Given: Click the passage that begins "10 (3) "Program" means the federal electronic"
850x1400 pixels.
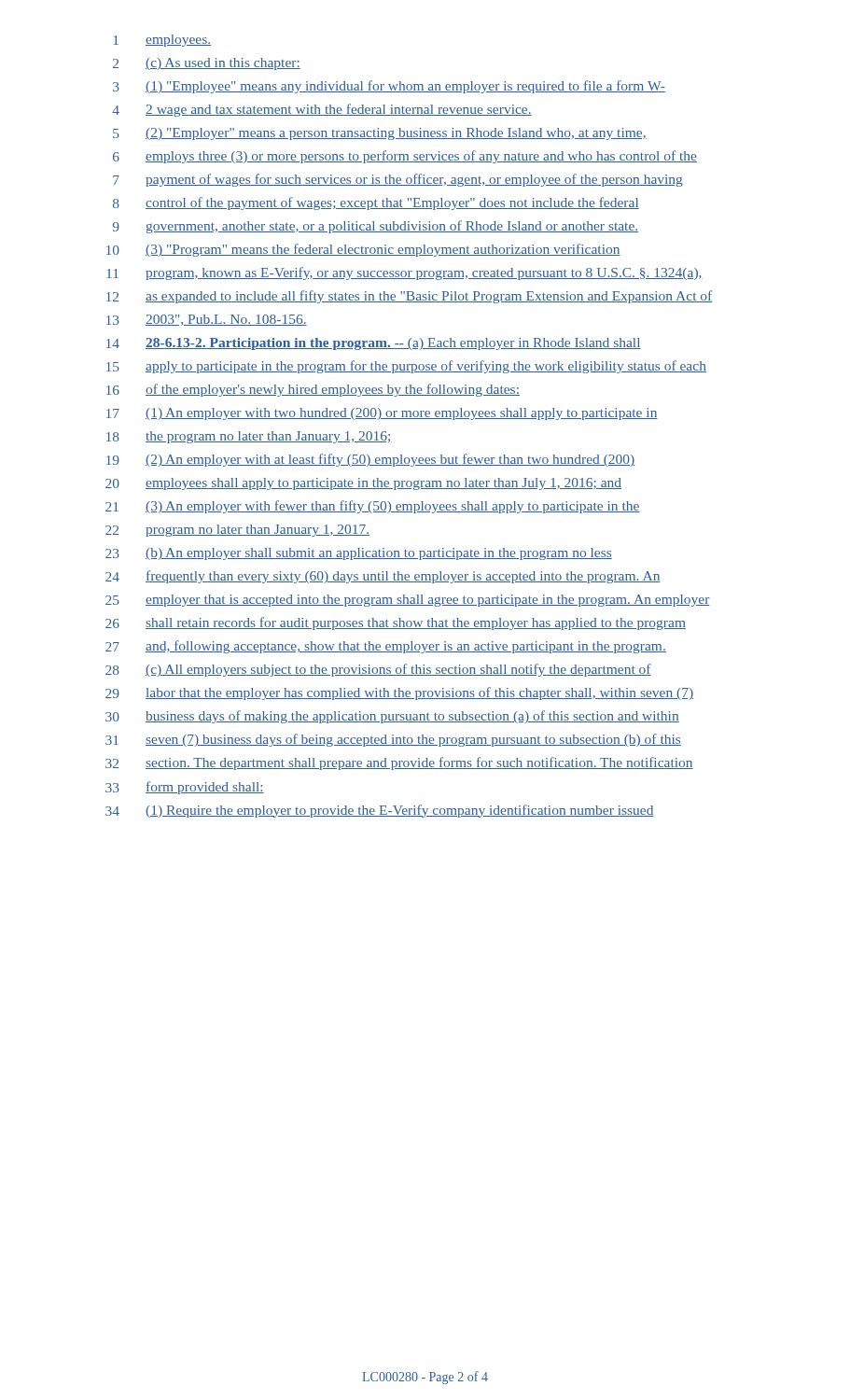Looking at the screenshot, I should (x=434, y=250).
